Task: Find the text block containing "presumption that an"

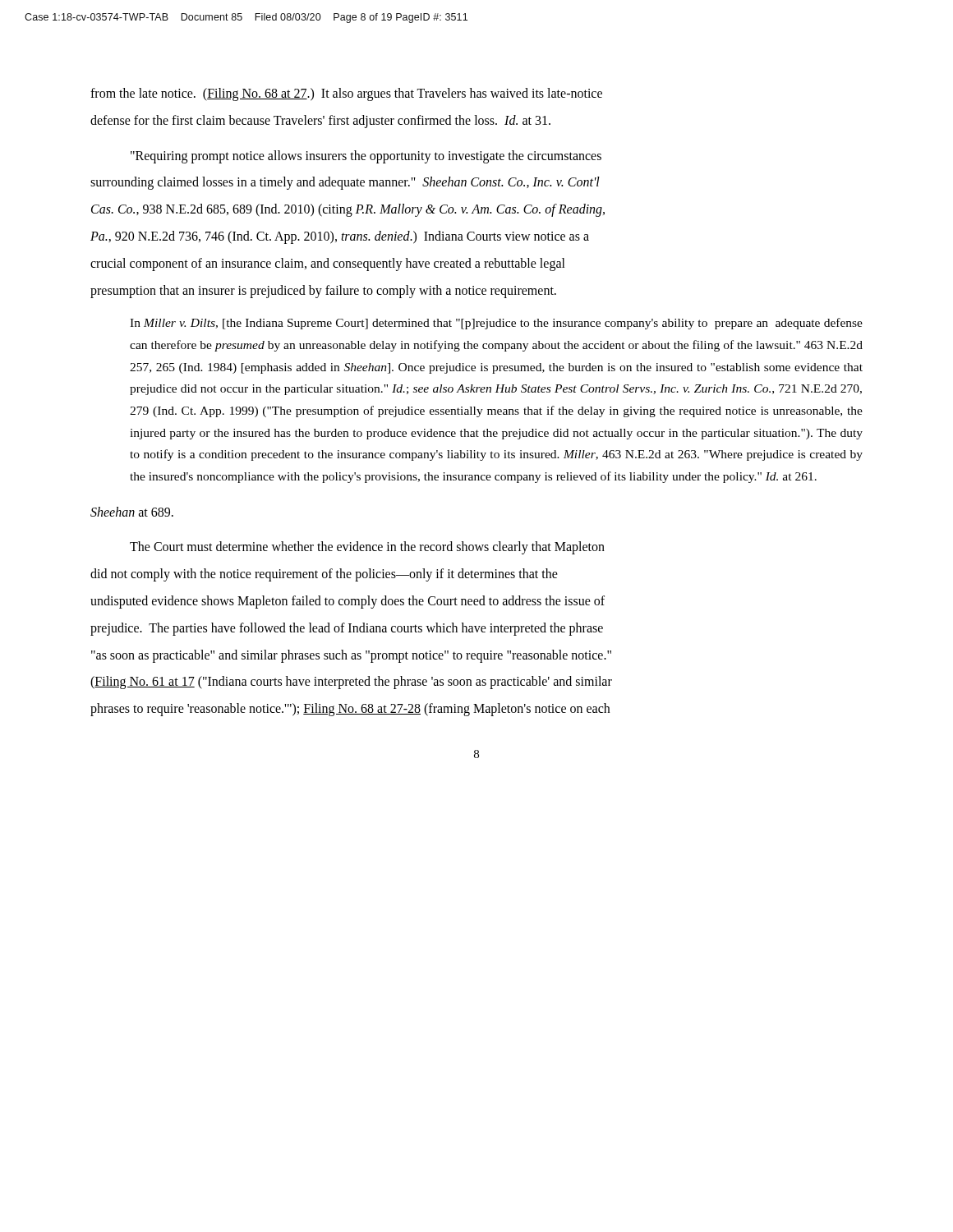Action: click(324, 290)
